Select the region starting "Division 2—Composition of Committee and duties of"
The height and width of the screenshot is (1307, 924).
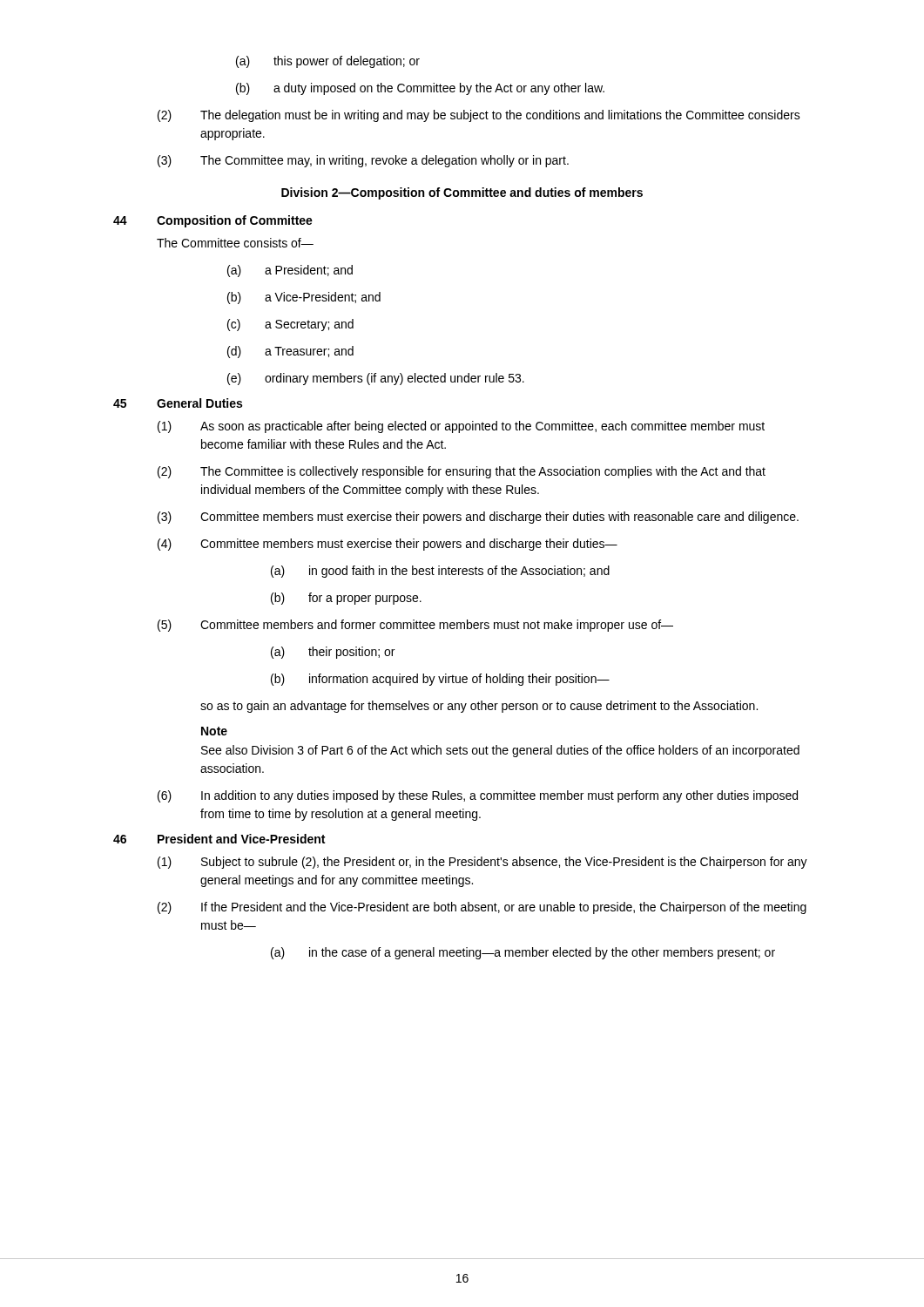(462, 193)
